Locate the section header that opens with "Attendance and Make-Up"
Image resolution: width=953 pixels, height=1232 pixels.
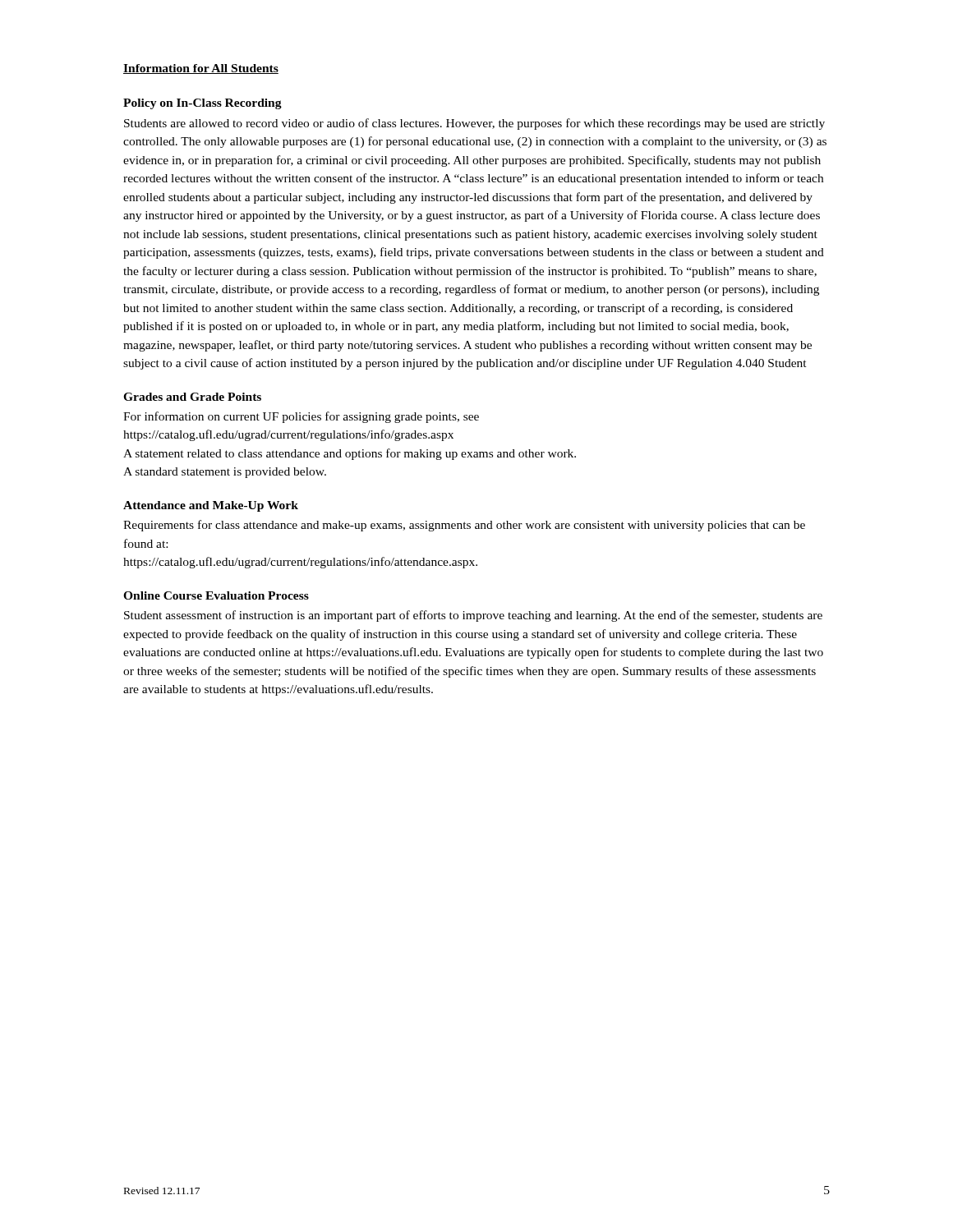click(x=211, y=505)
